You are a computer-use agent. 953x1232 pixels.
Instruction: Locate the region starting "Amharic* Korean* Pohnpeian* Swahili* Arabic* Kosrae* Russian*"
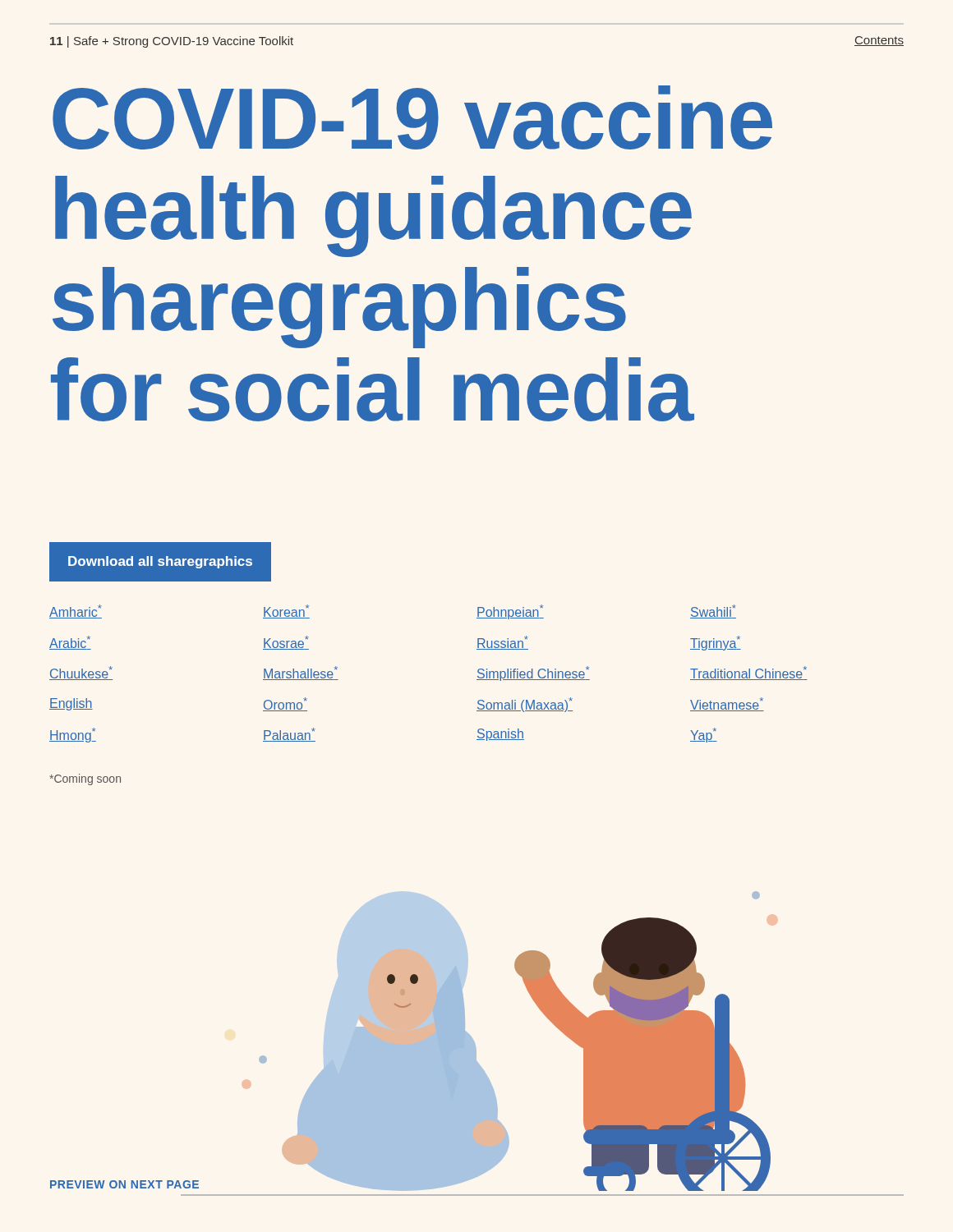476,673
